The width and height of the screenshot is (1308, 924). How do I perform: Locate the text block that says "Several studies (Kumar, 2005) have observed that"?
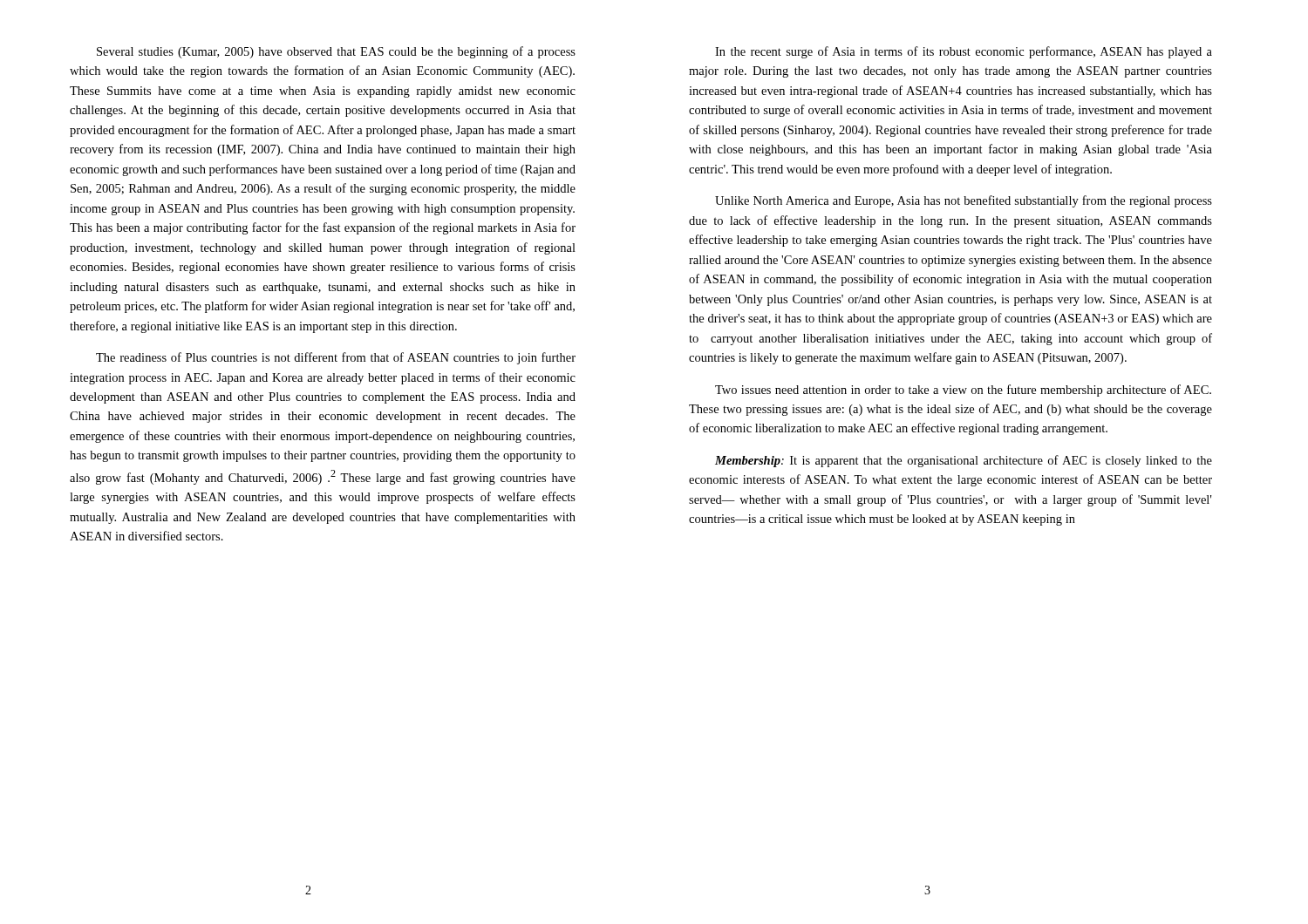pos(323,189)
